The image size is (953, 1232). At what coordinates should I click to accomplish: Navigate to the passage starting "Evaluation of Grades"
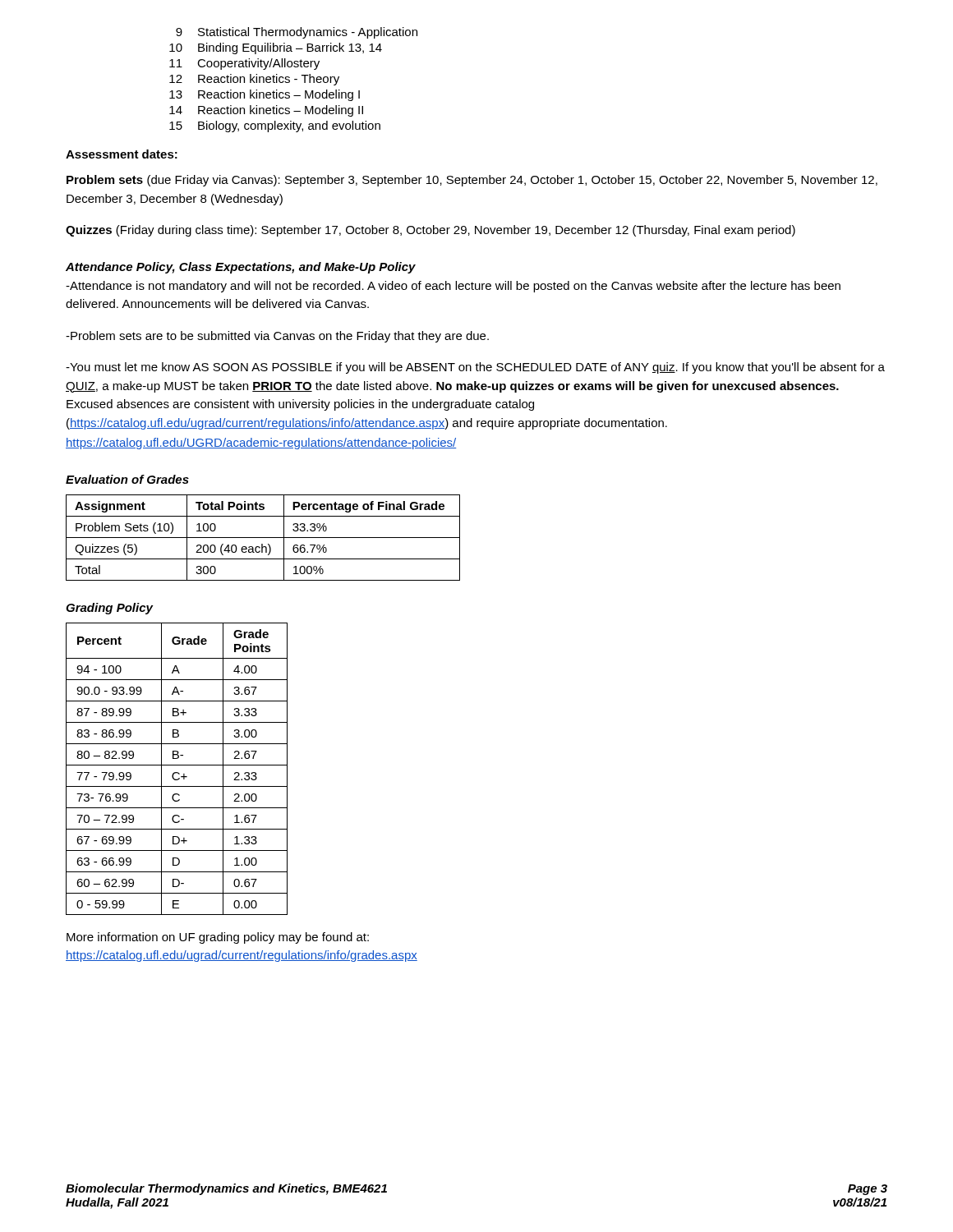pyautogui.click(x=127, y=479)
